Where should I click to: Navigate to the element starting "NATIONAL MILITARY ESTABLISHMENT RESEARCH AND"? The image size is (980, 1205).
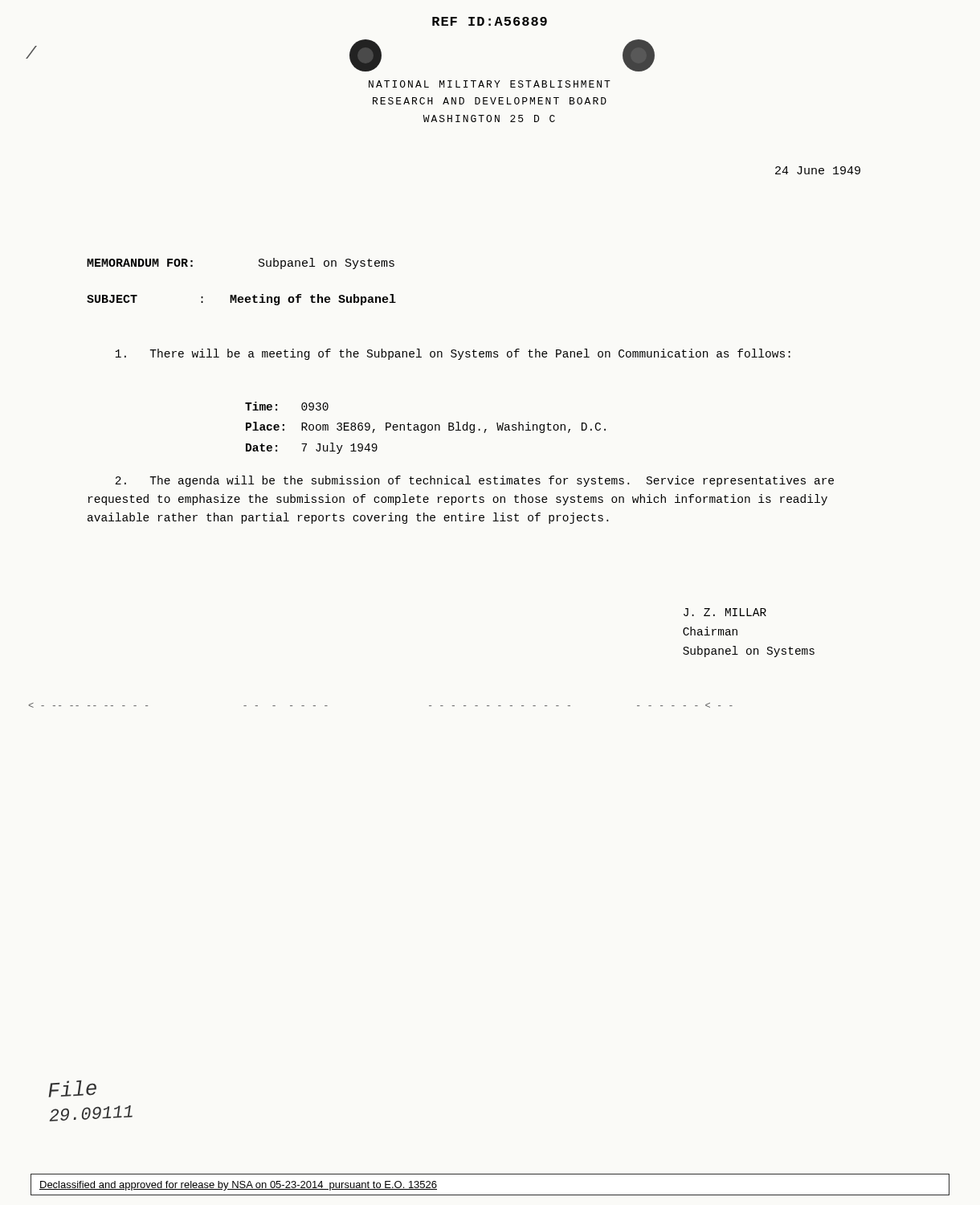(490, 102)
